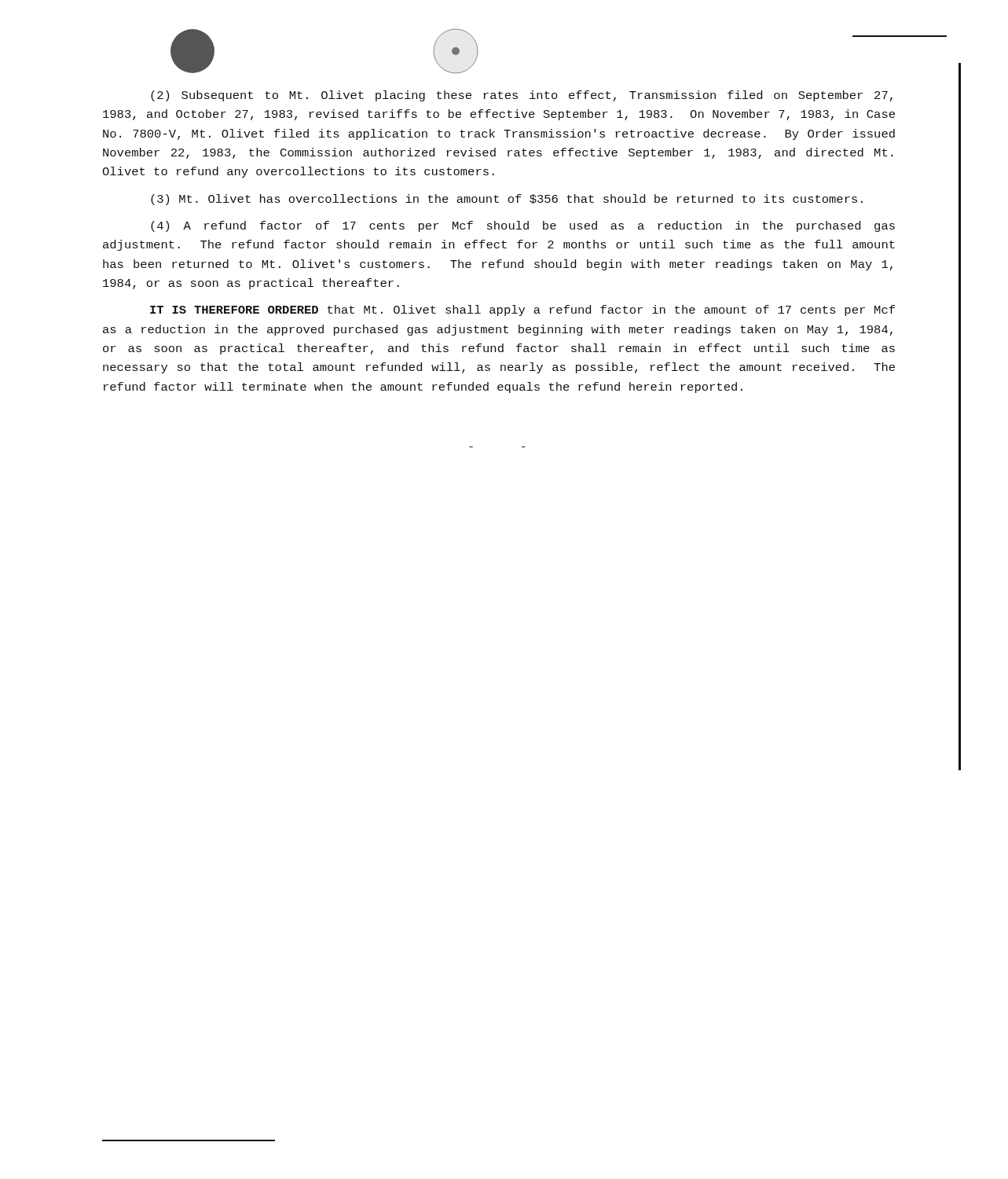Click on the element starting "(2) Subsequent to Mt."
1008x1179 pixels.
(x=499, y=134)
